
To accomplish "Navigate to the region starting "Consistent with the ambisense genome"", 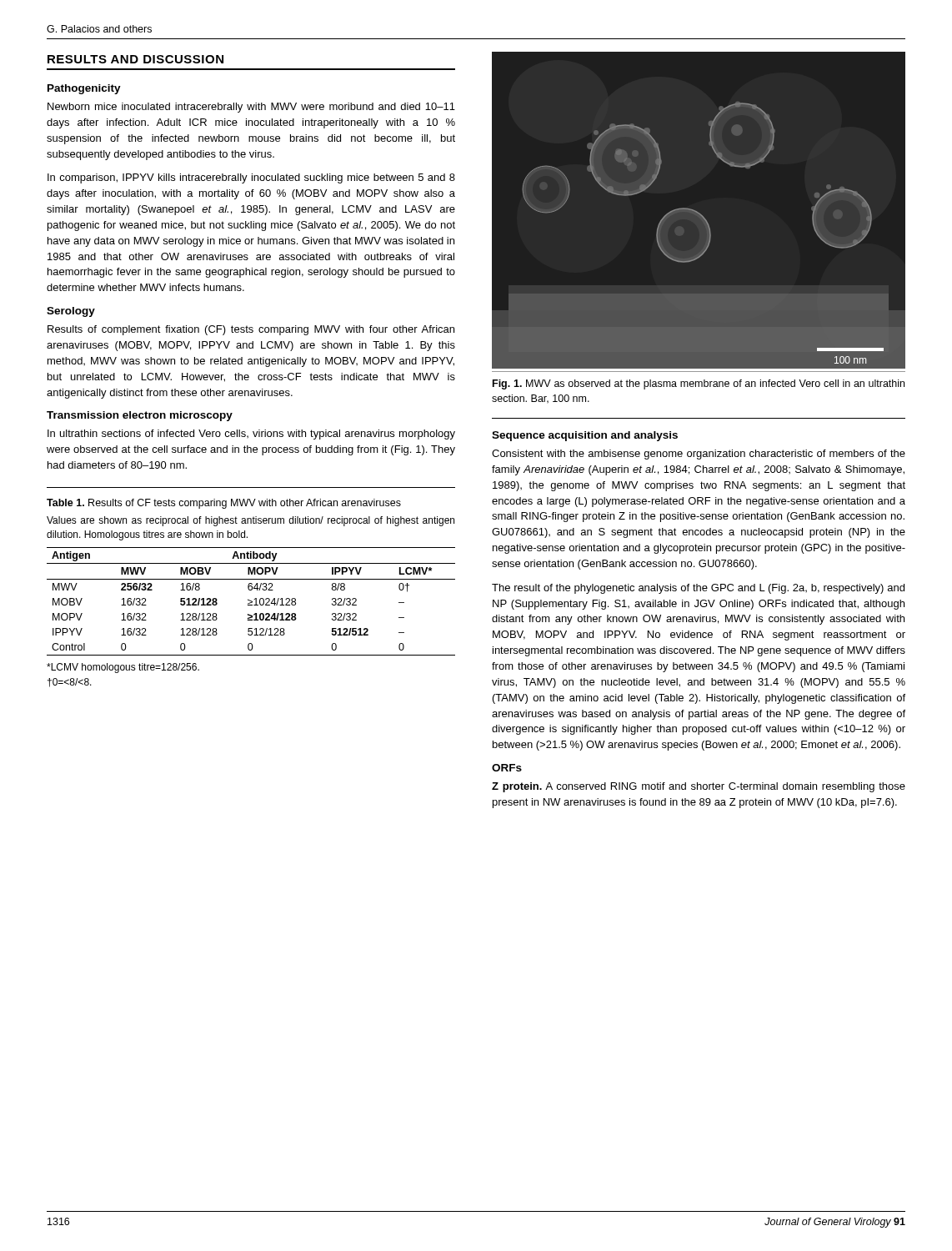I will click(699, 508).
